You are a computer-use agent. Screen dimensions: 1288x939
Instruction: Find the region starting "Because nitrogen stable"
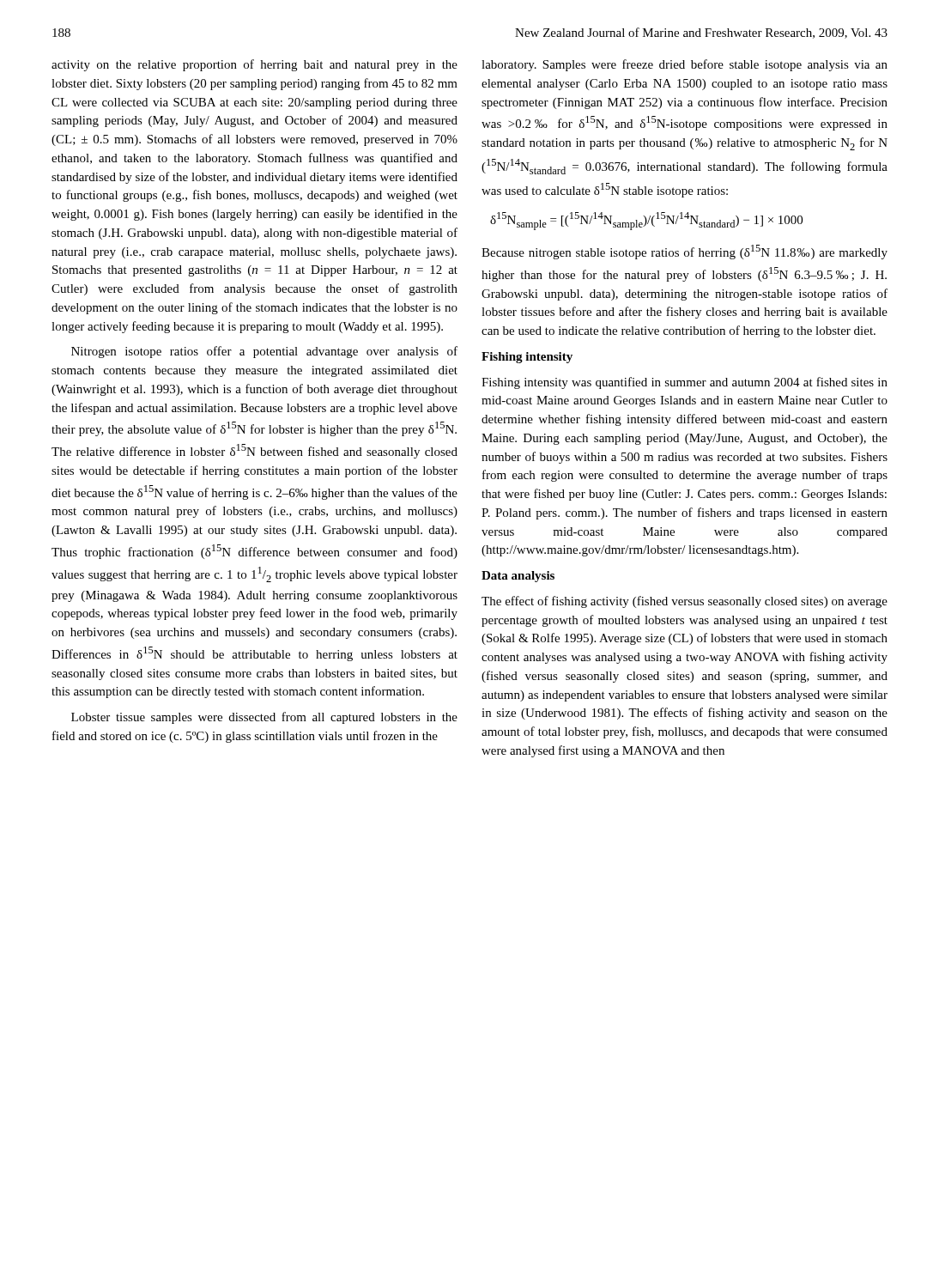[x=685, y=291]
